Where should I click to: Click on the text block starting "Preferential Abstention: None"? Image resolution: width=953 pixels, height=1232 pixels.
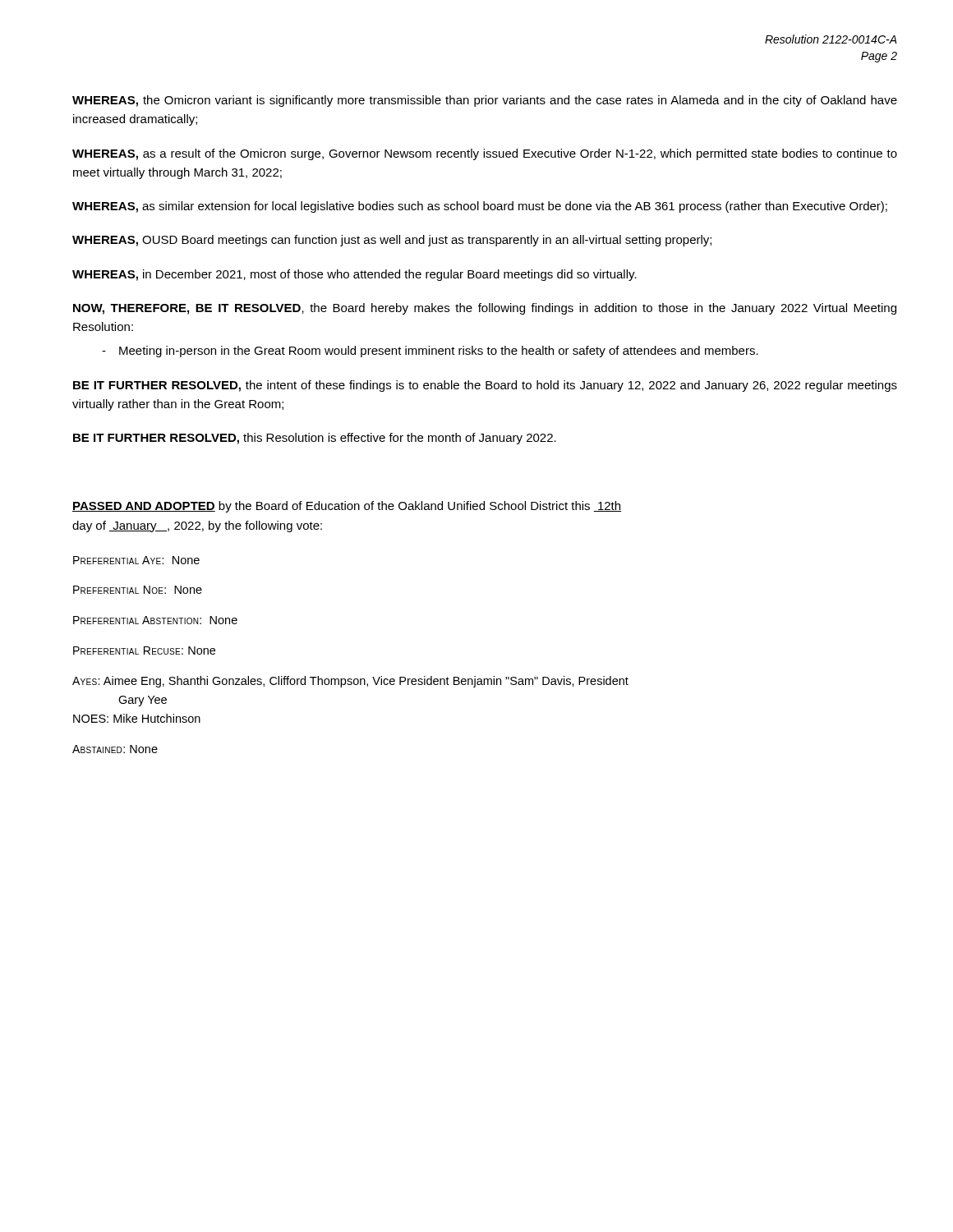[x=155, y=620]
